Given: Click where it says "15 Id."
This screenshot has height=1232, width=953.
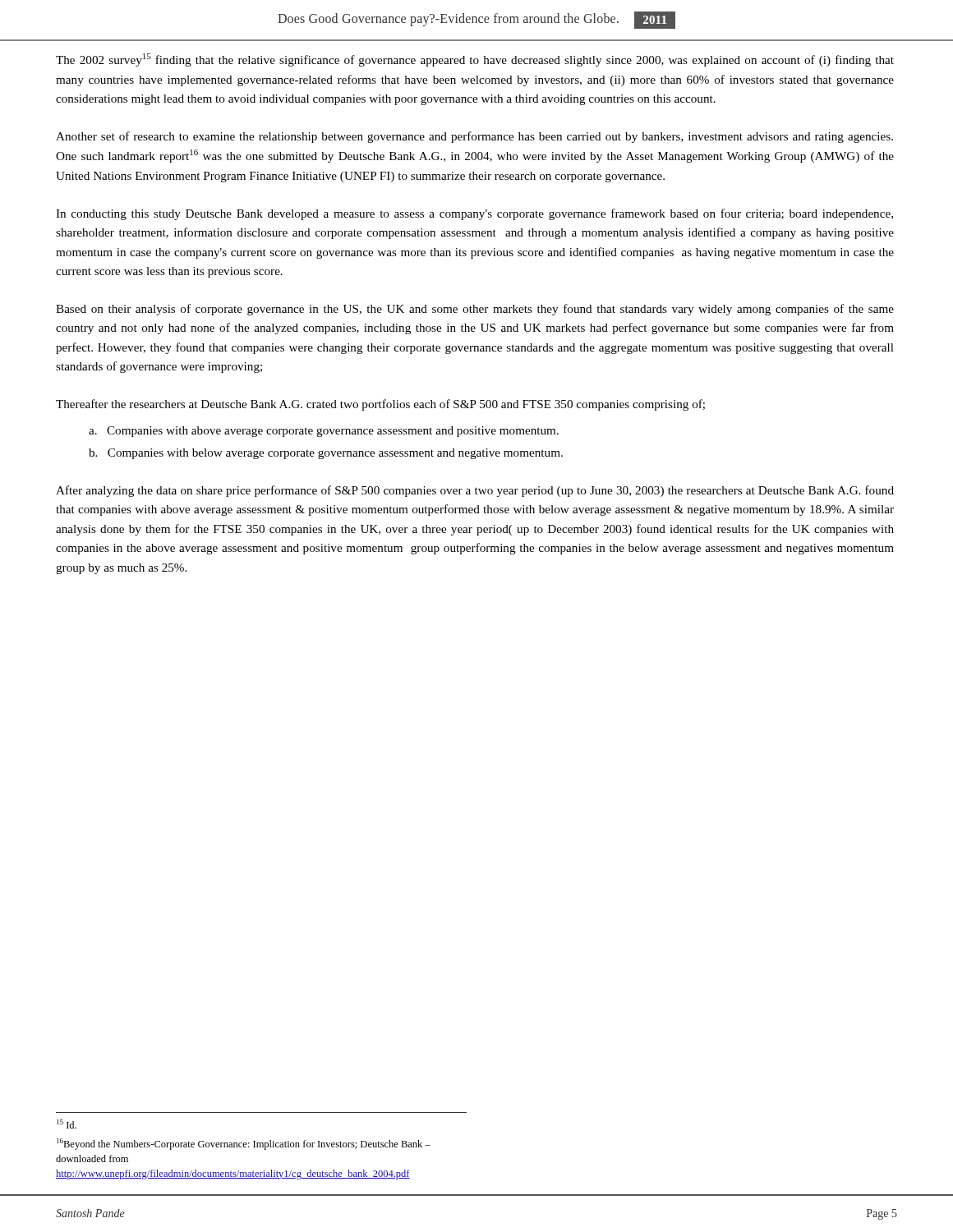Looking at the screenshot, I should point(66,1124).
